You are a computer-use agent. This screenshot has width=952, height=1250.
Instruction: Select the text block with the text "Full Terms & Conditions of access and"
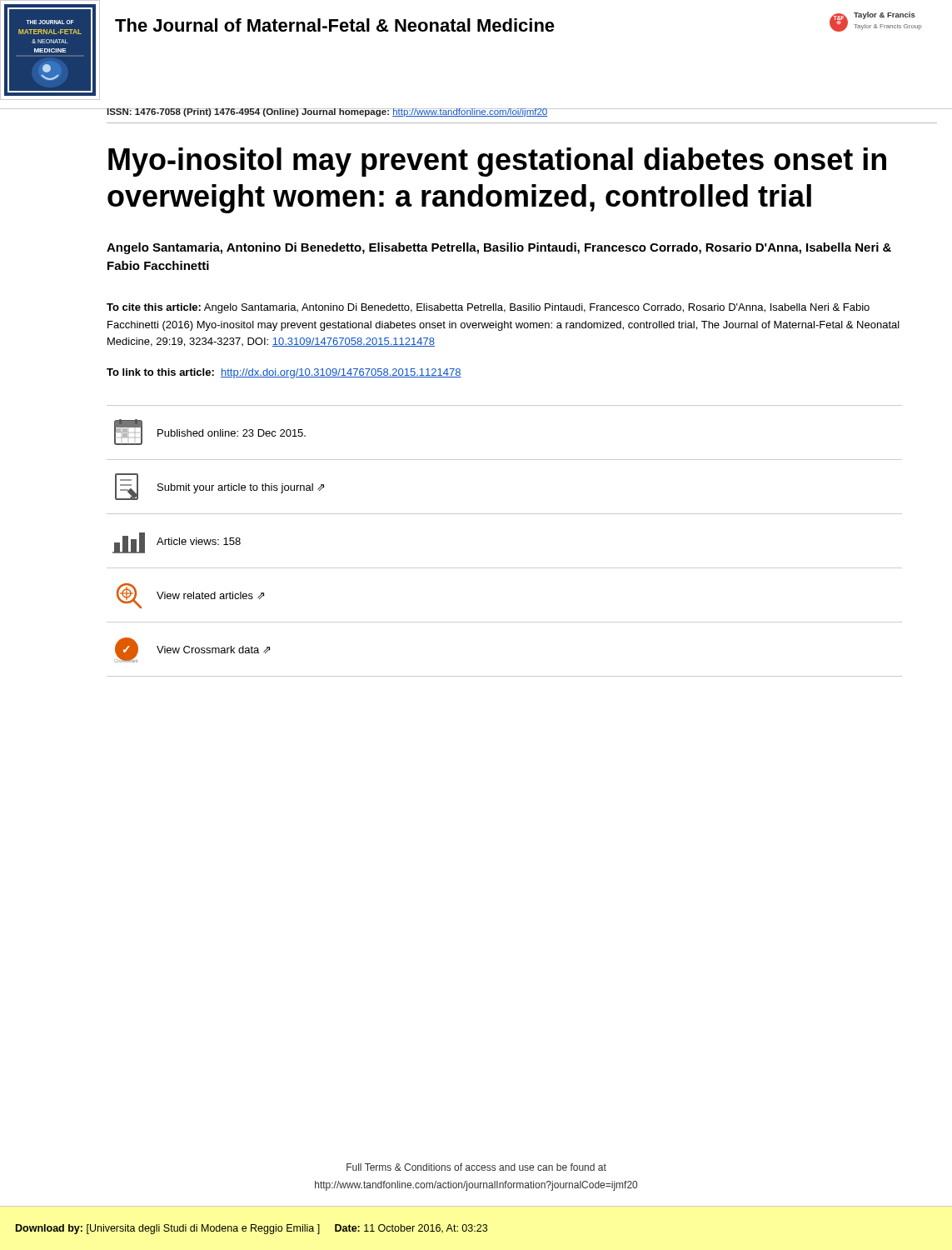tap(476, 1176)
